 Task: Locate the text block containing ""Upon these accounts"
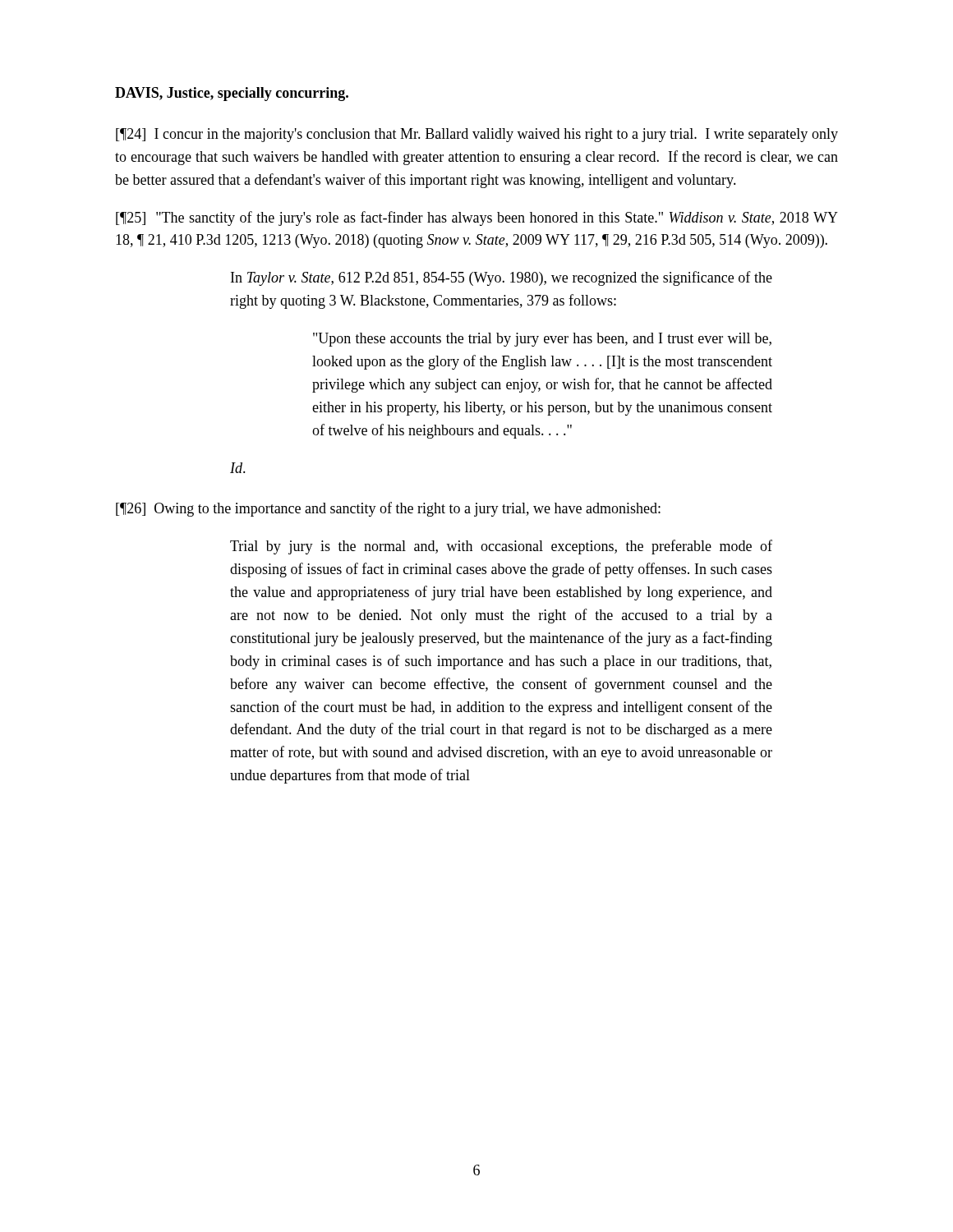542,384
